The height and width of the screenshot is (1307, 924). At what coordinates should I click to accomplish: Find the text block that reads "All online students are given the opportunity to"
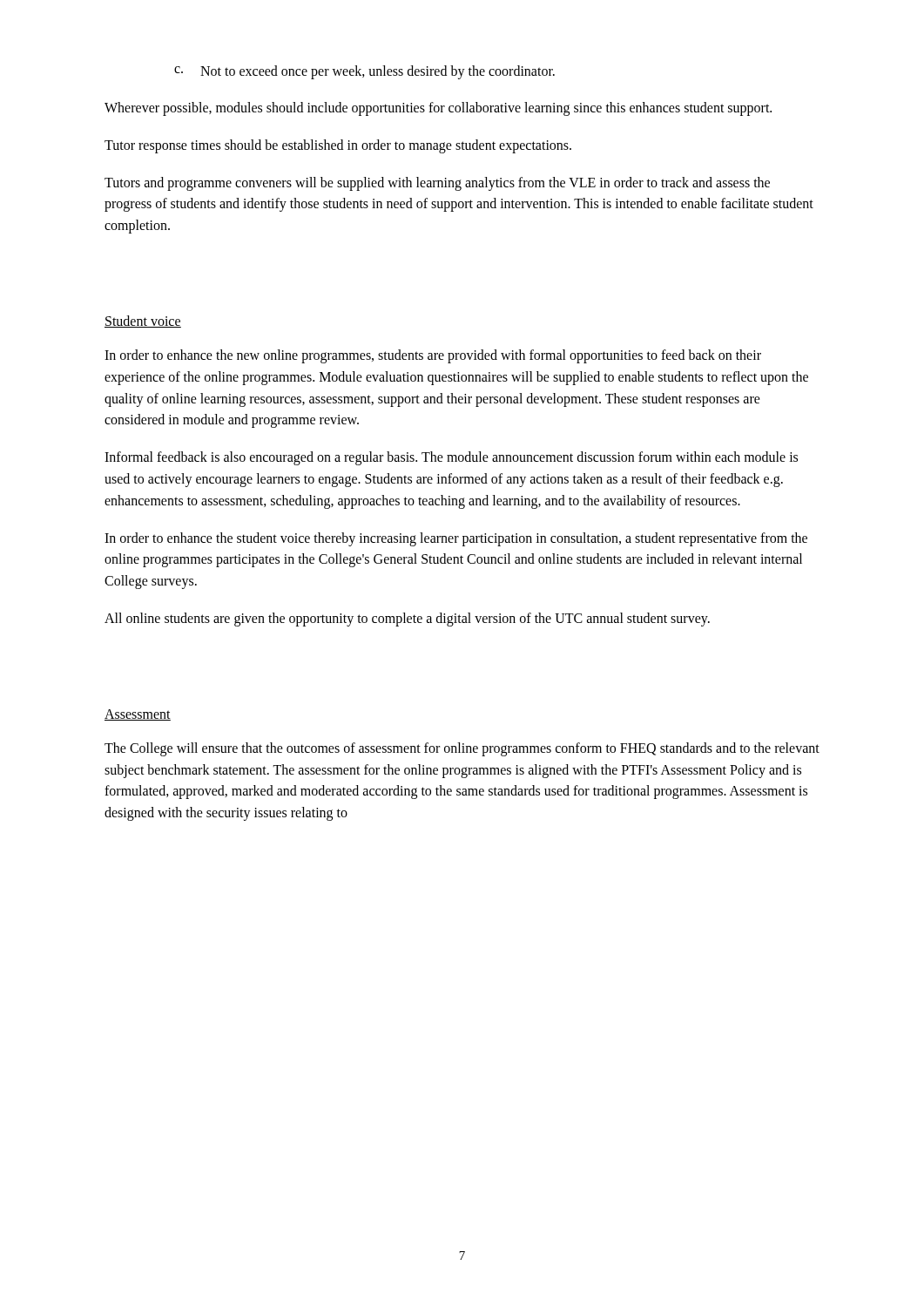tap(407, 618)
